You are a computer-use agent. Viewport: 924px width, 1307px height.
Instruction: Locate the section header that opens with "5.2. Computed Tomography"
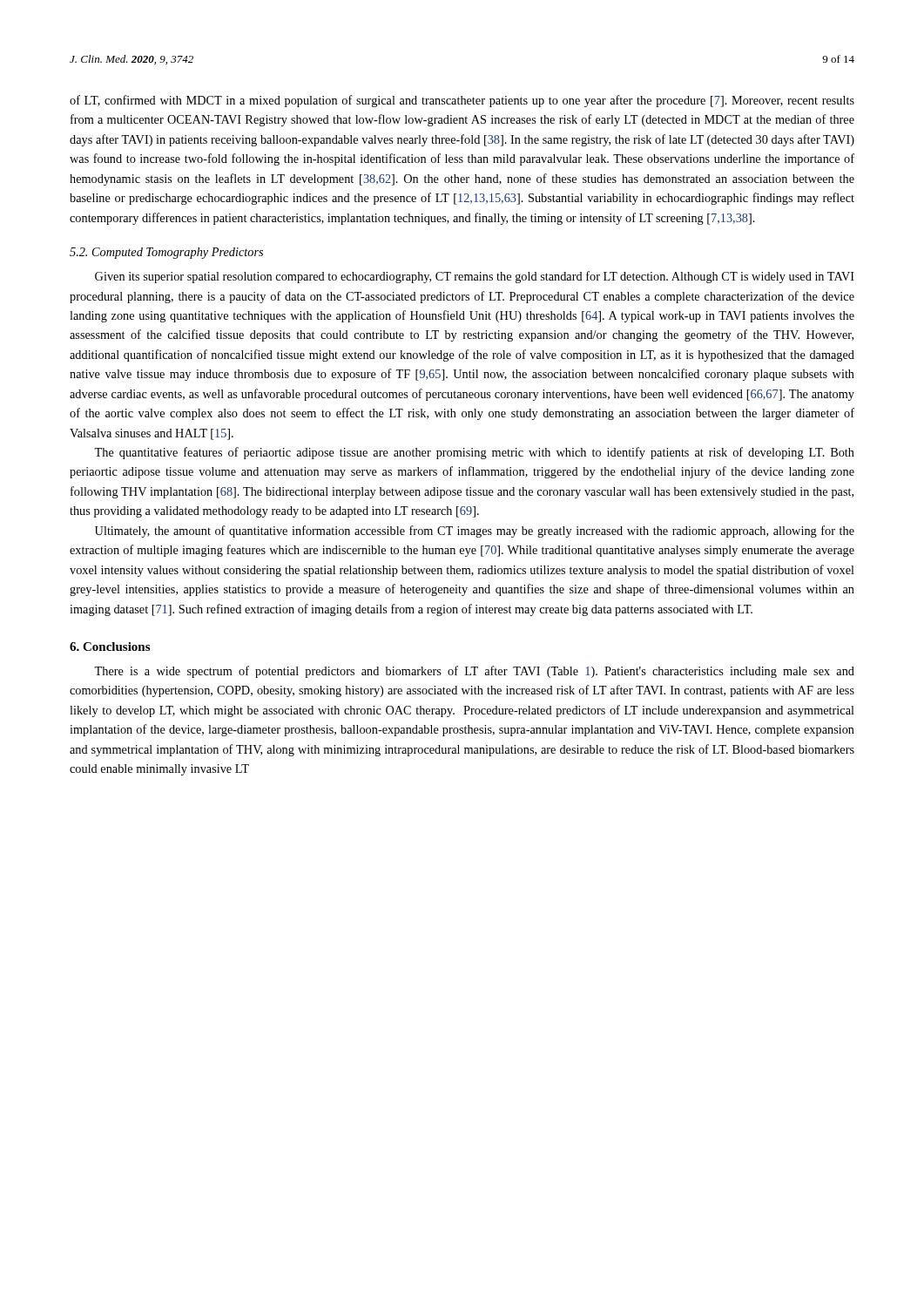pyautogui.click(x=167, y=252)
